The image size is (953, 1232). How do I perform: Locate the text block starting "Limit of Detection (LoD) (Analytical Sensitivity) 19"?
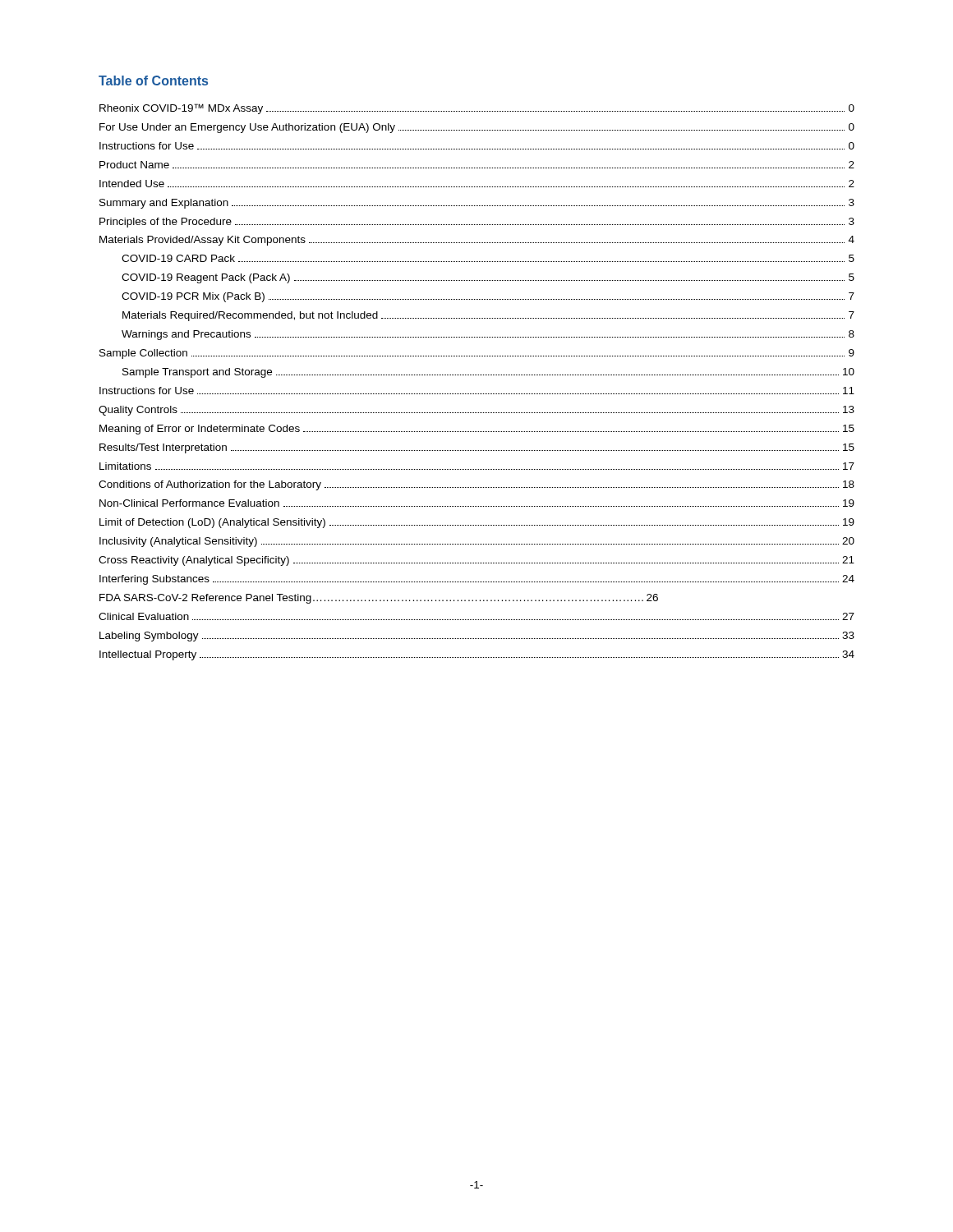(476, 523)
